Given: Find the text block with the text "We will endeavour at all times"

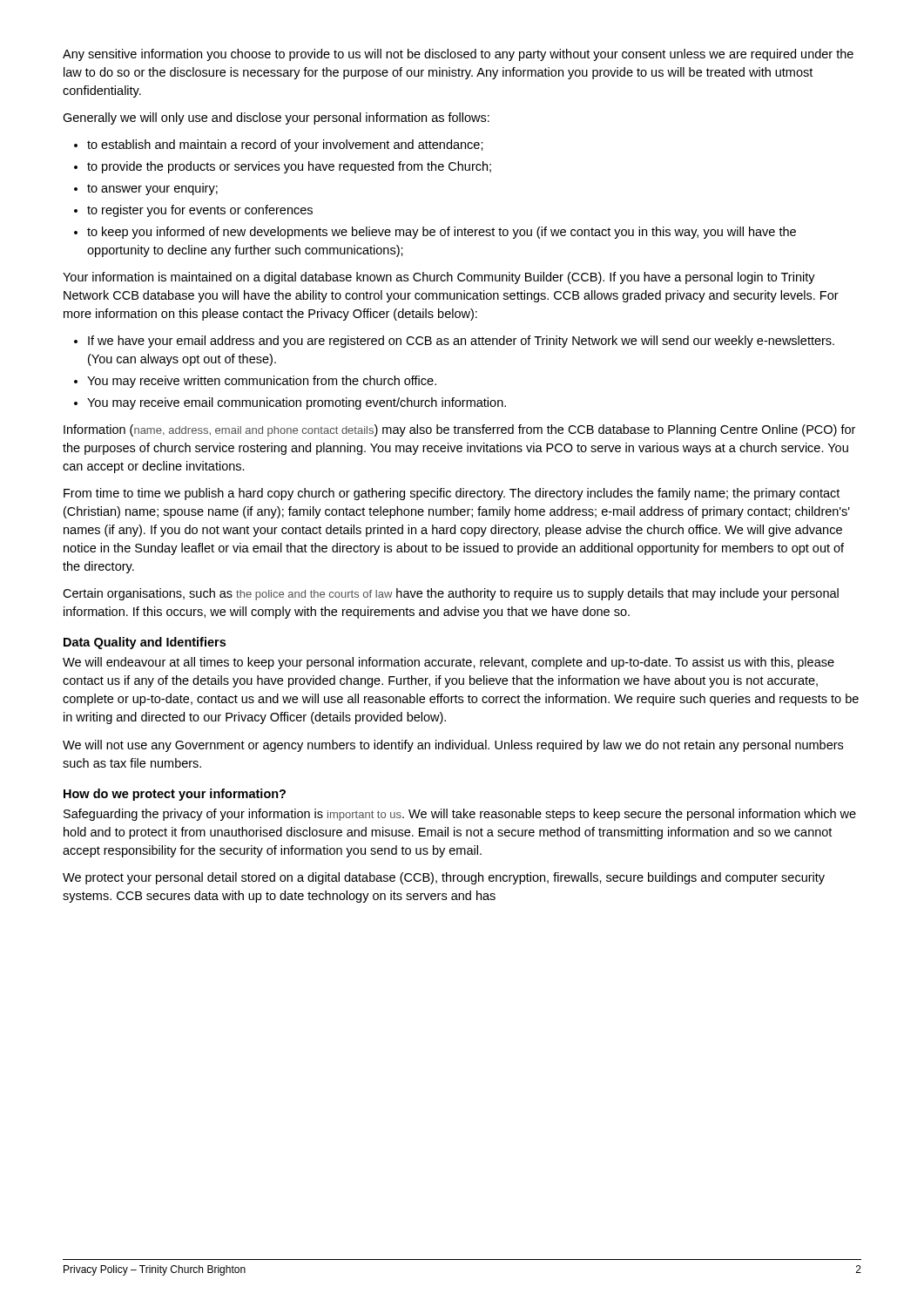Looking at the screenshot, I should click(x=462, y=690).
